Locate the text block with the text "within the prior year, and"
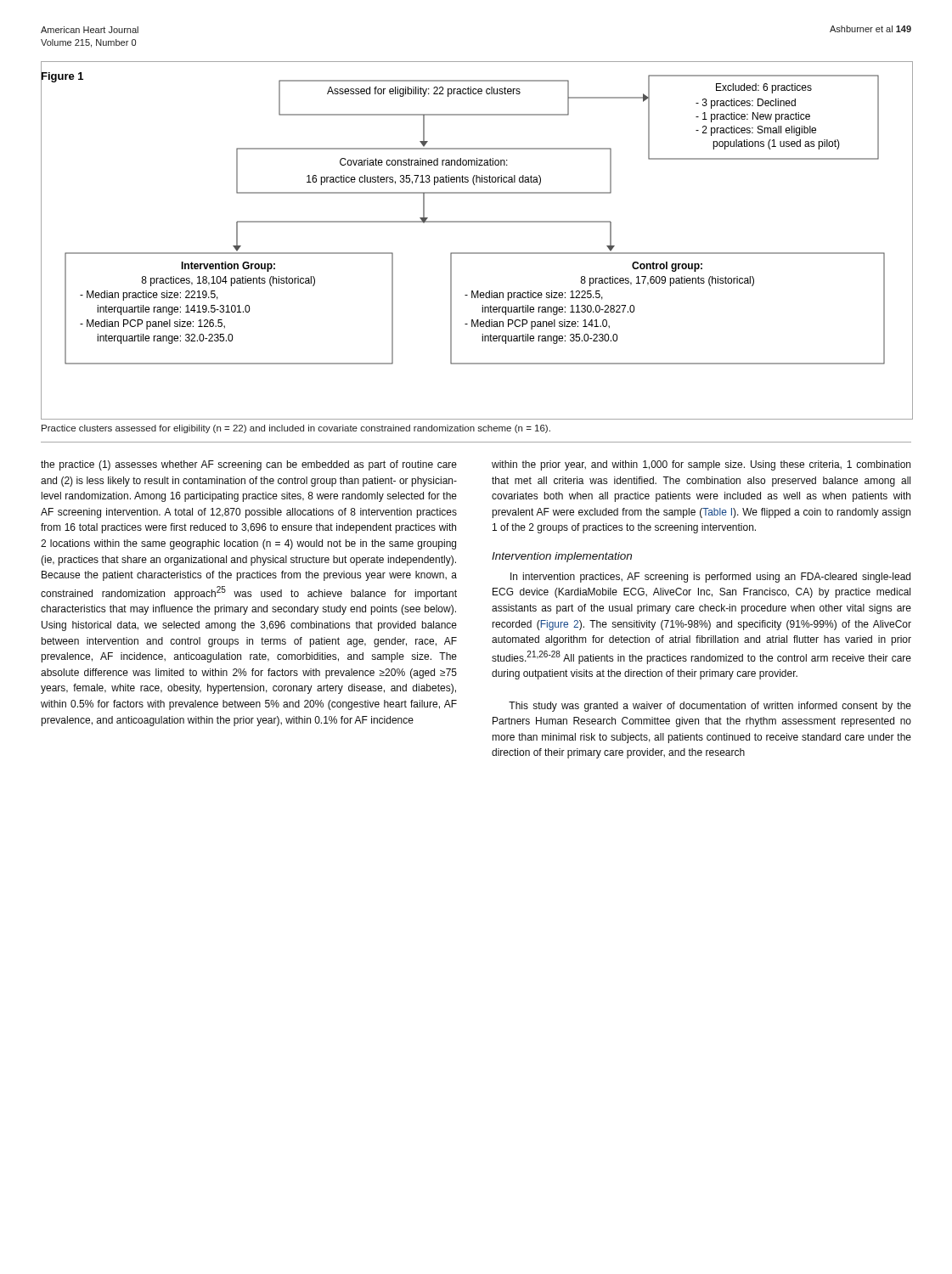 click(x=701, y=609)
